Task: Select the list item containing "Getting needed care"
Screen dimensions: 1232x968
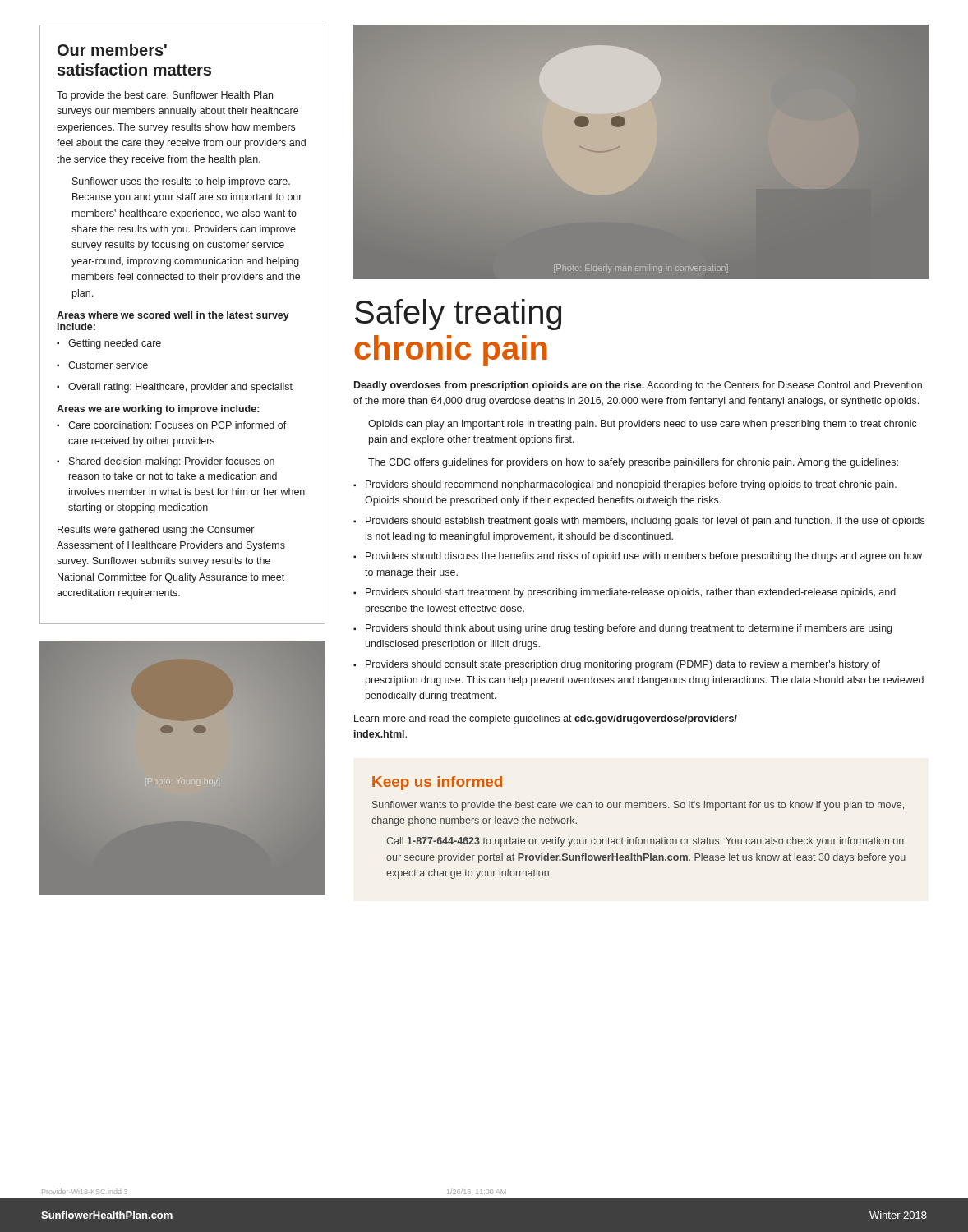Action: coord(109,344)
